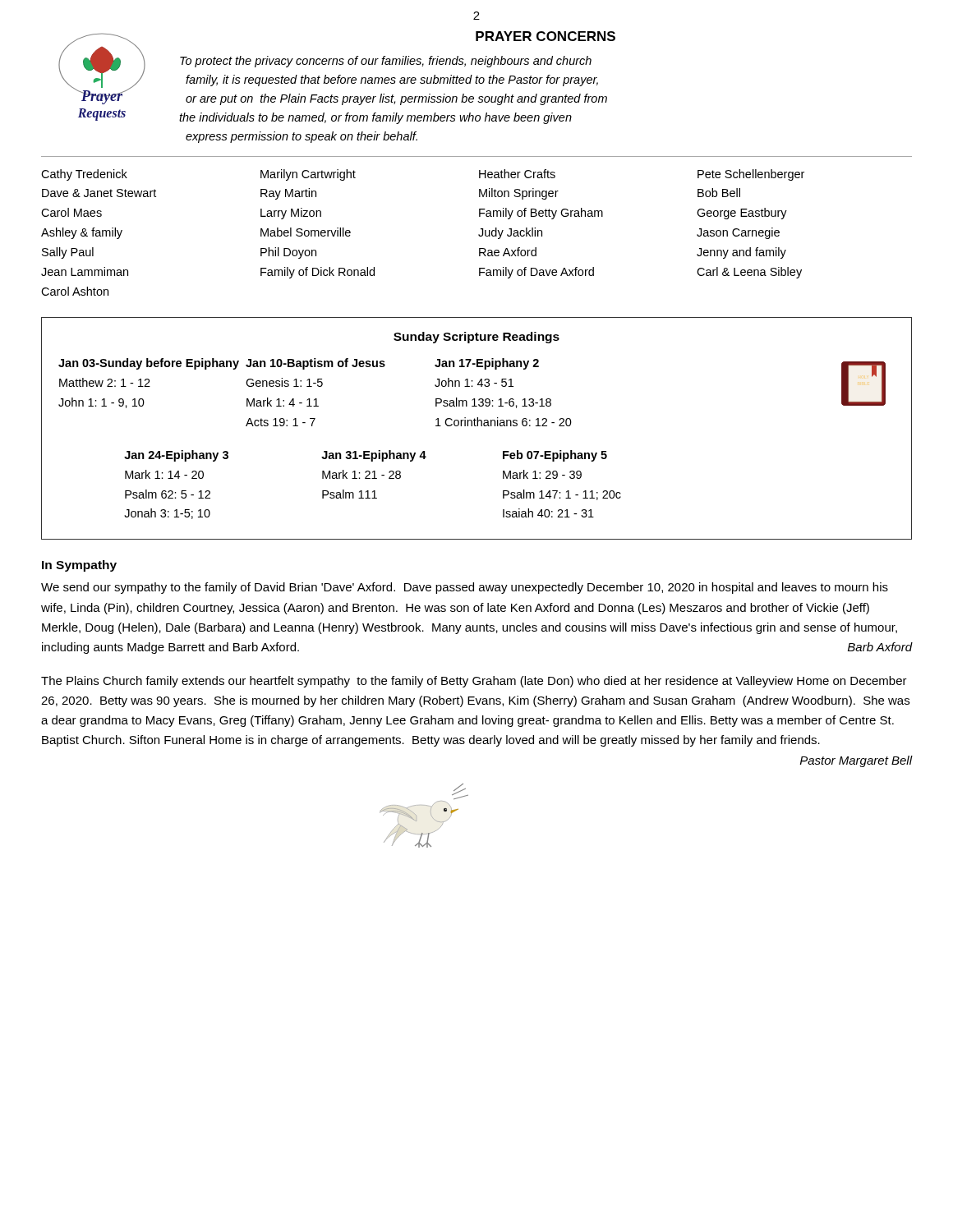The image size is (953, 1232).
Task: Find the text starting "Family of Dick Ronald"
Action: coord(318,272)
